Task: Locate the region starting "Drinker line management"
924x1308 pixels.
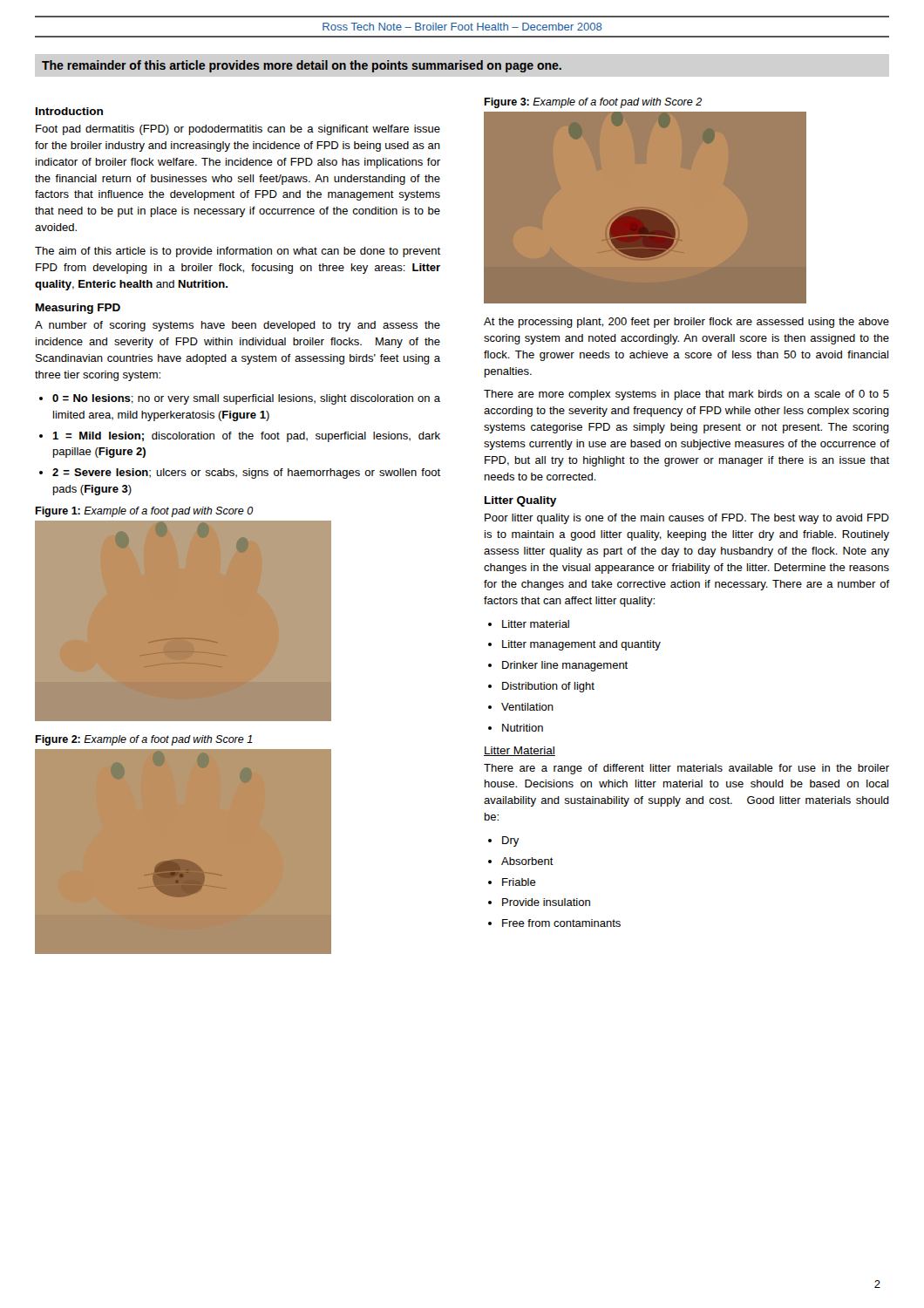Action: 565,665
